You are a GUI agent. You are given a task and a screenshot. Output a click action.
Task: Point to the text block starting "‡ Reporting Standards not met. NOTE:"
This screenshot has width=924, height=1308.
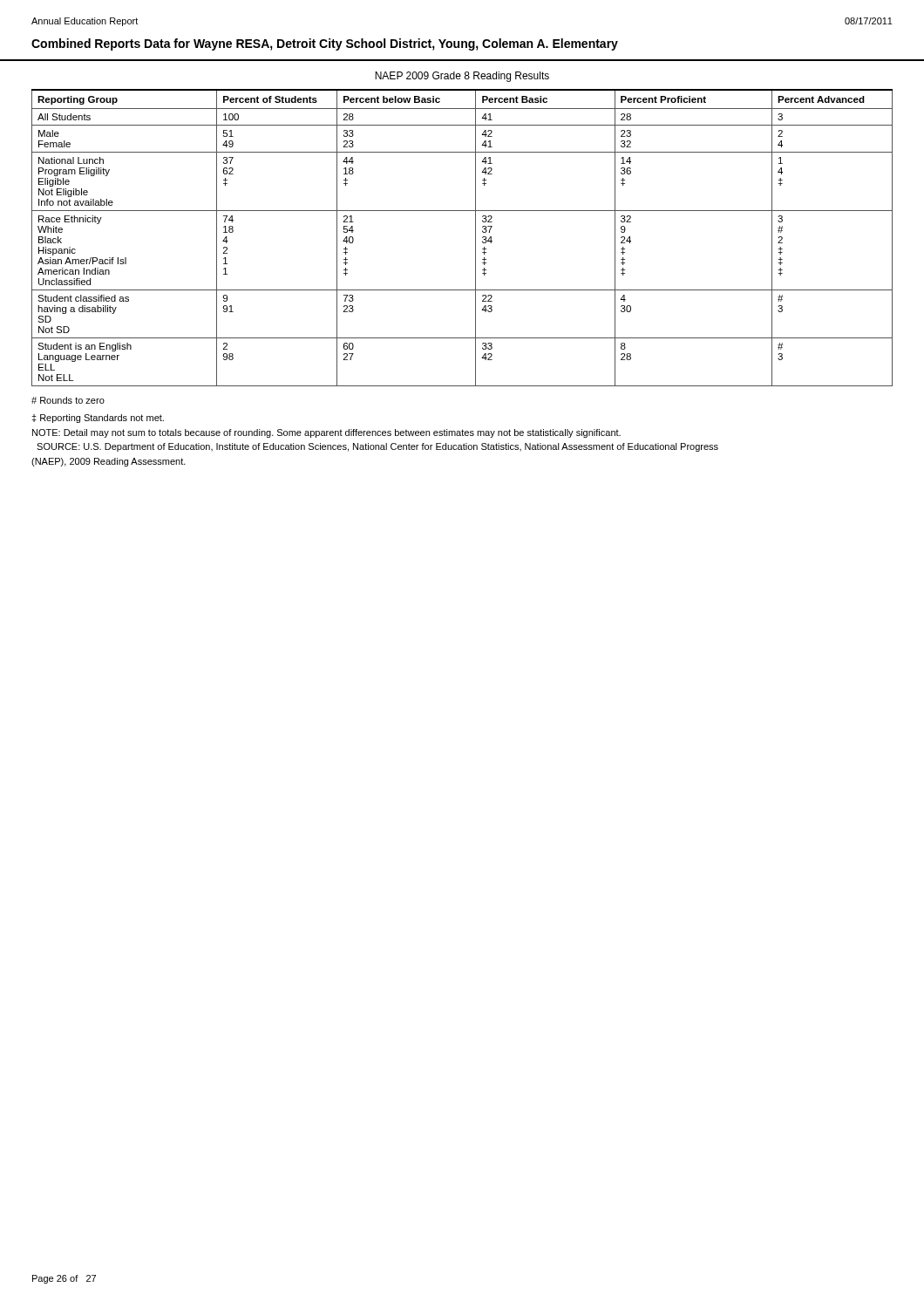[375, 439]
